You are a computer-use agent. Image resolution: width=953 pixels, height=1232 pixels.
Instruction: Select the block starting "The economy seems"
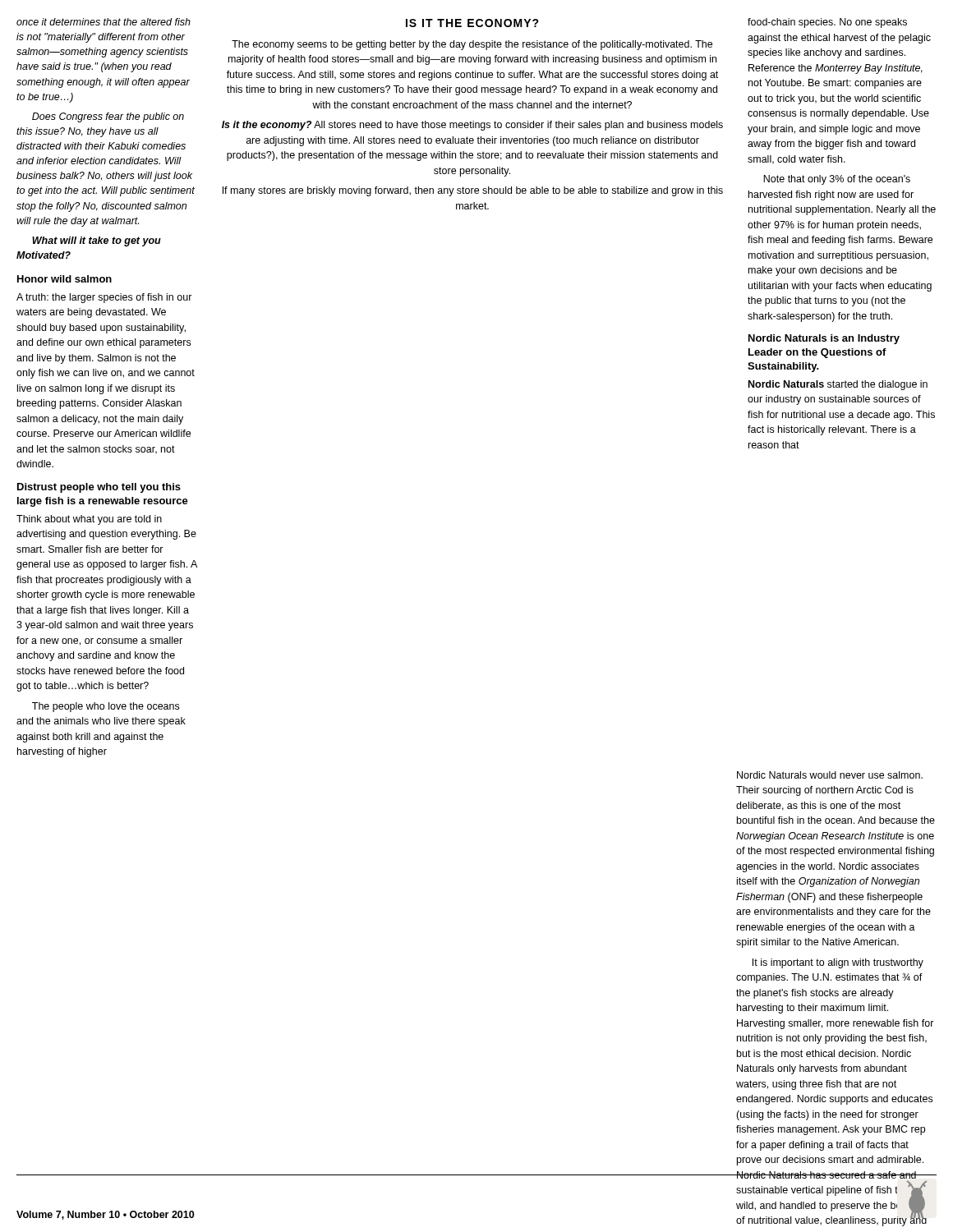coord(472,125)
